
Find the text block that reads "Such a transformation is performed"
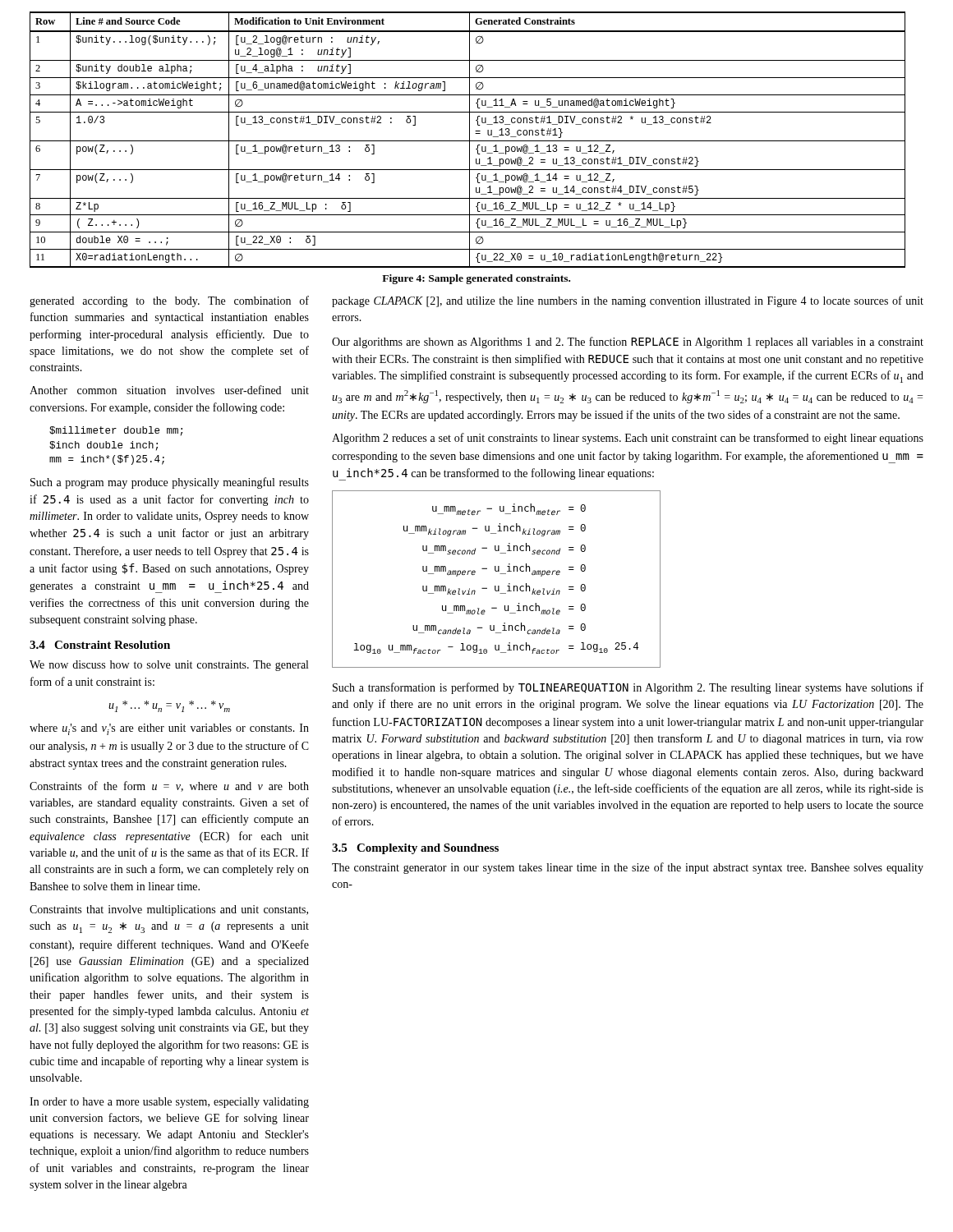628,755
